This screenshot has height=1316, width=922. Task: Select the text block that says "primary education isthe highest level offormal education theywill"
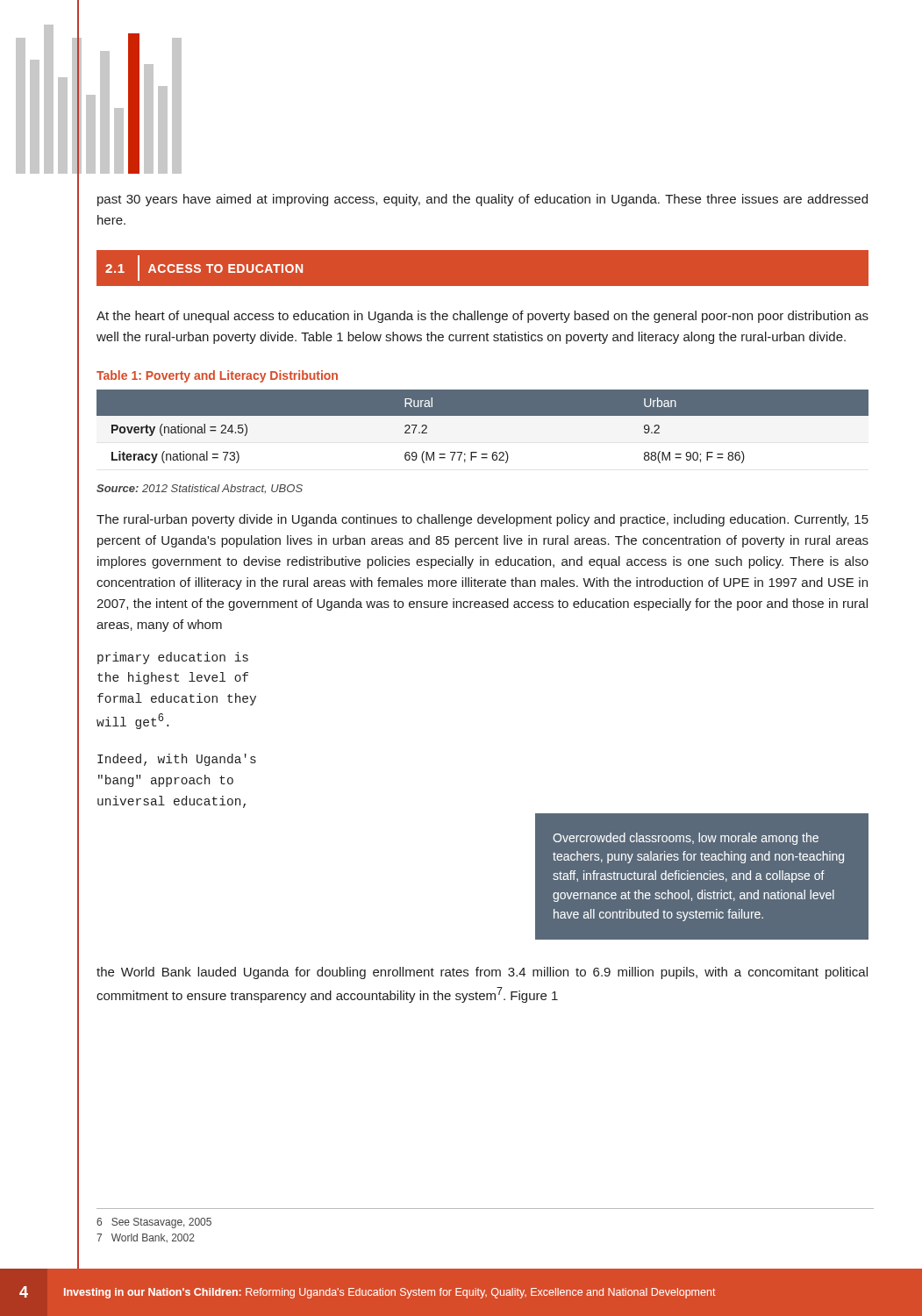[173, 658]
